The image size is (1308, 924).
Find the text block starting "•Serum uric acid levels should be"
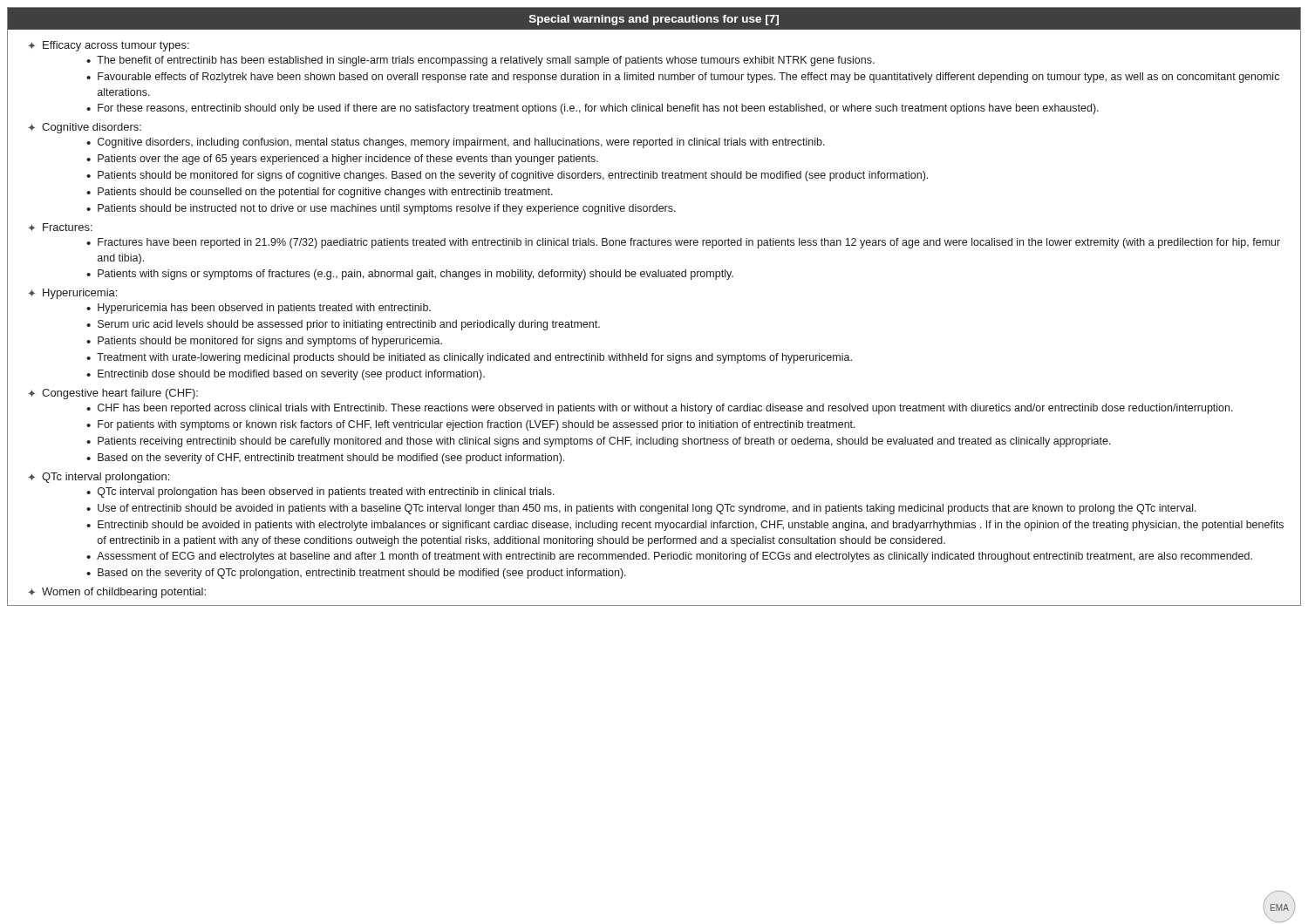pos(343,325)
